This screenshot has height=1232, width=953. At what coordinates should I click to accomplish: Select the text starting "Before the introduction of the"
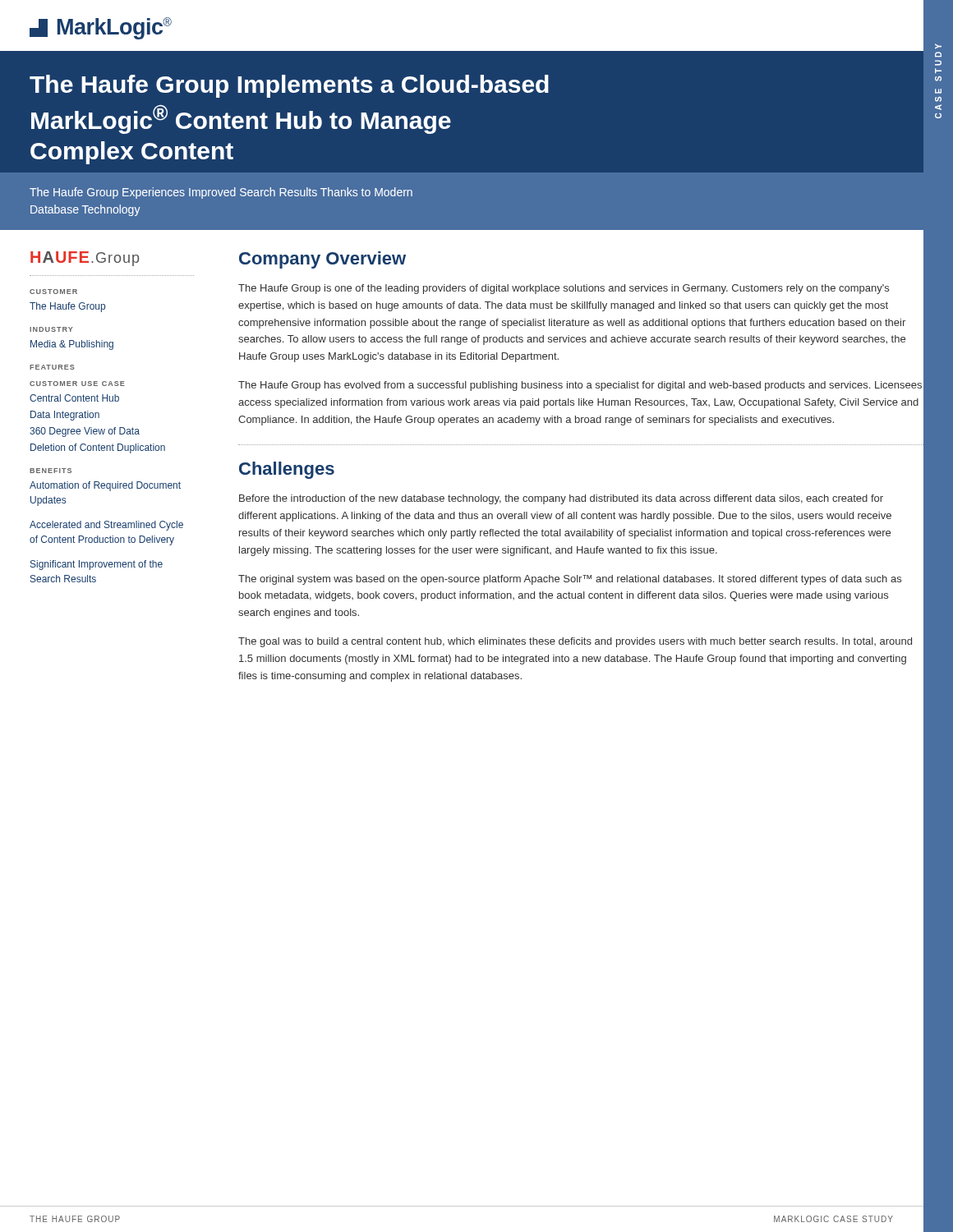click(x=581, y=525)
